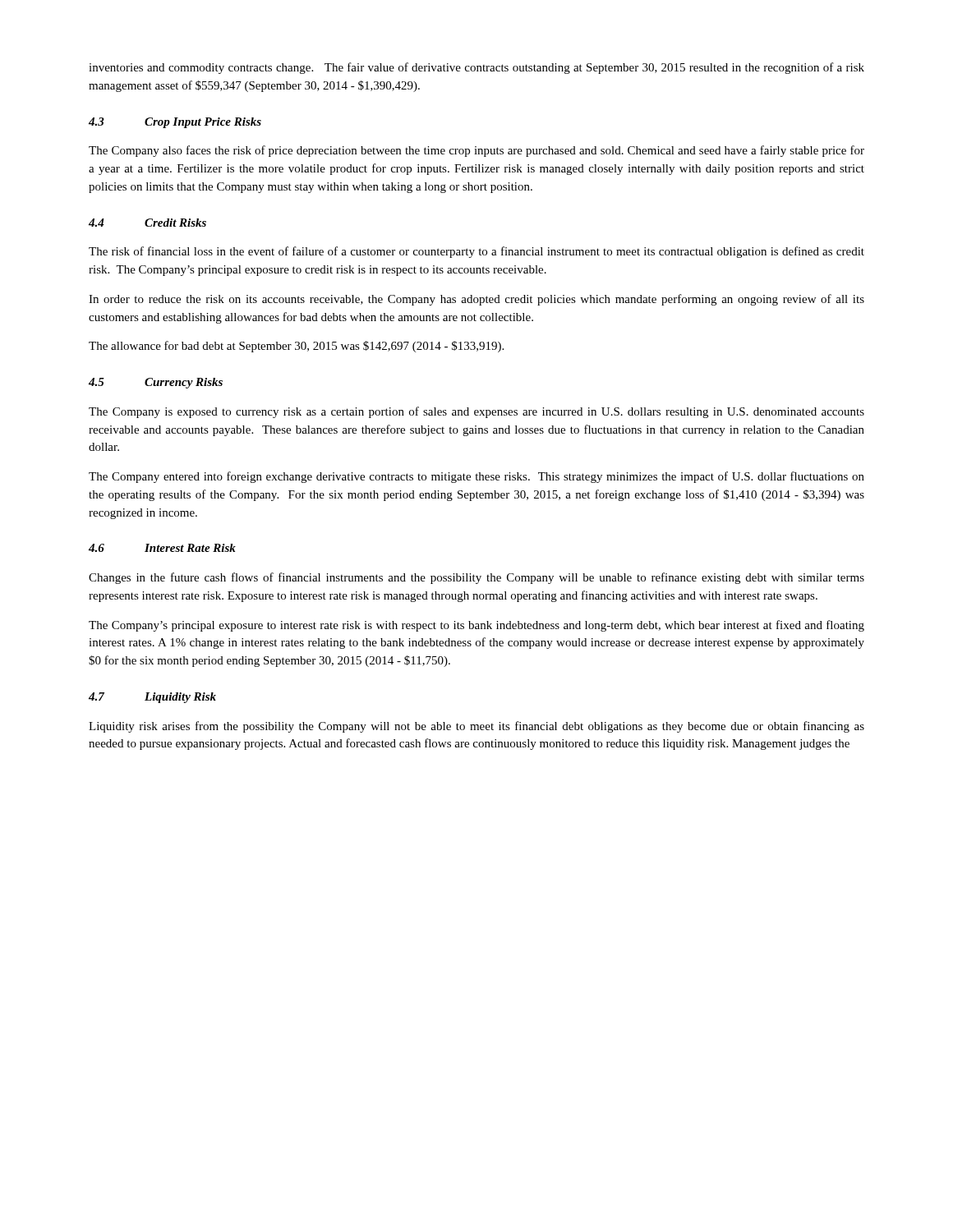Locate the text block that reads "In order to"
The height and width of the screenshot is (1232, 953).
tap(476, 308)
